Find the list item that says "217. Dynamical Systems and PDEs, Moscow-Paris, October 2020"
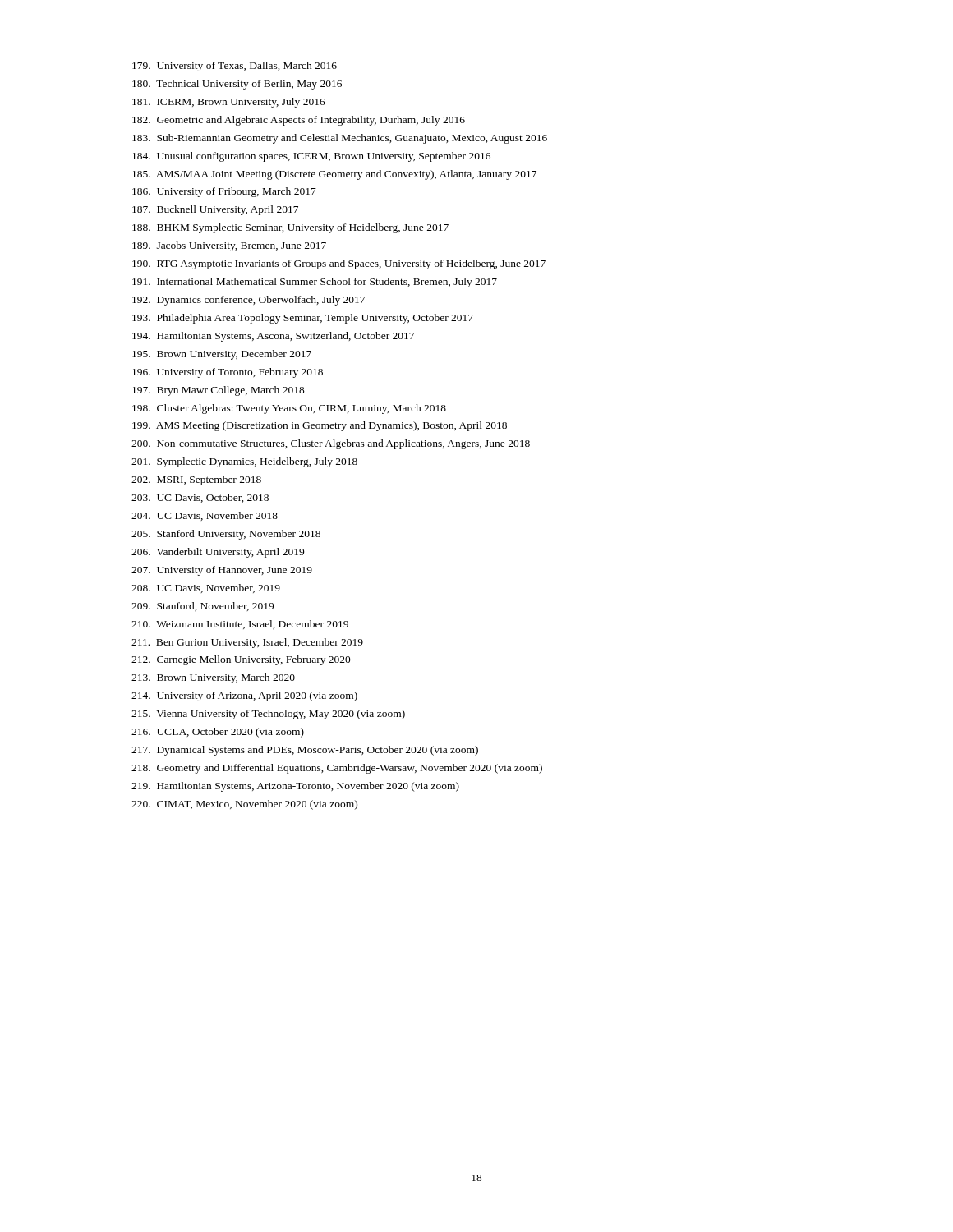 pos(305,750)
